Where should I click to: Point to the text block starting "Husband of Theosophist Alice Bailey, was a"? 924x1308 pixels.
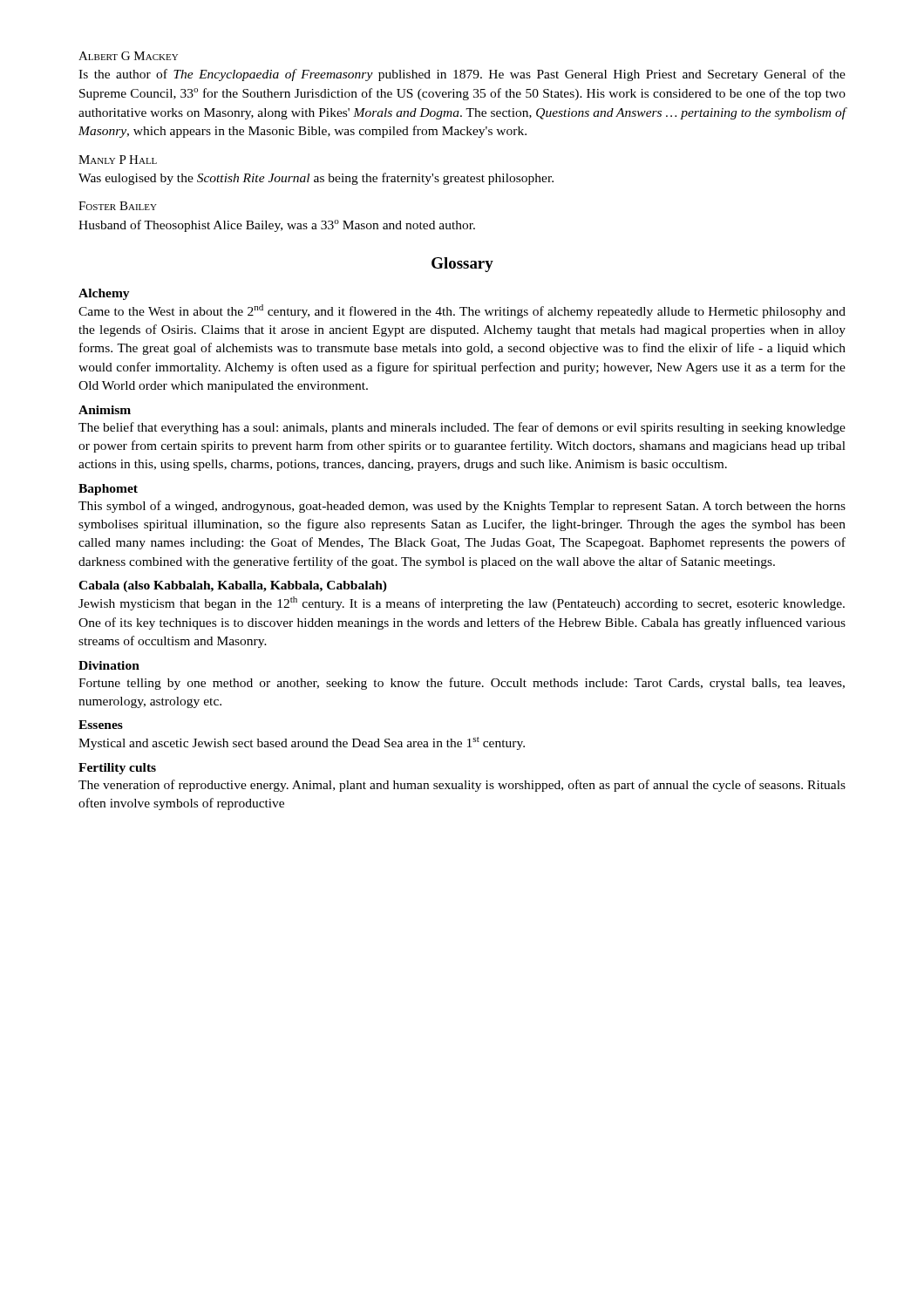462,224
